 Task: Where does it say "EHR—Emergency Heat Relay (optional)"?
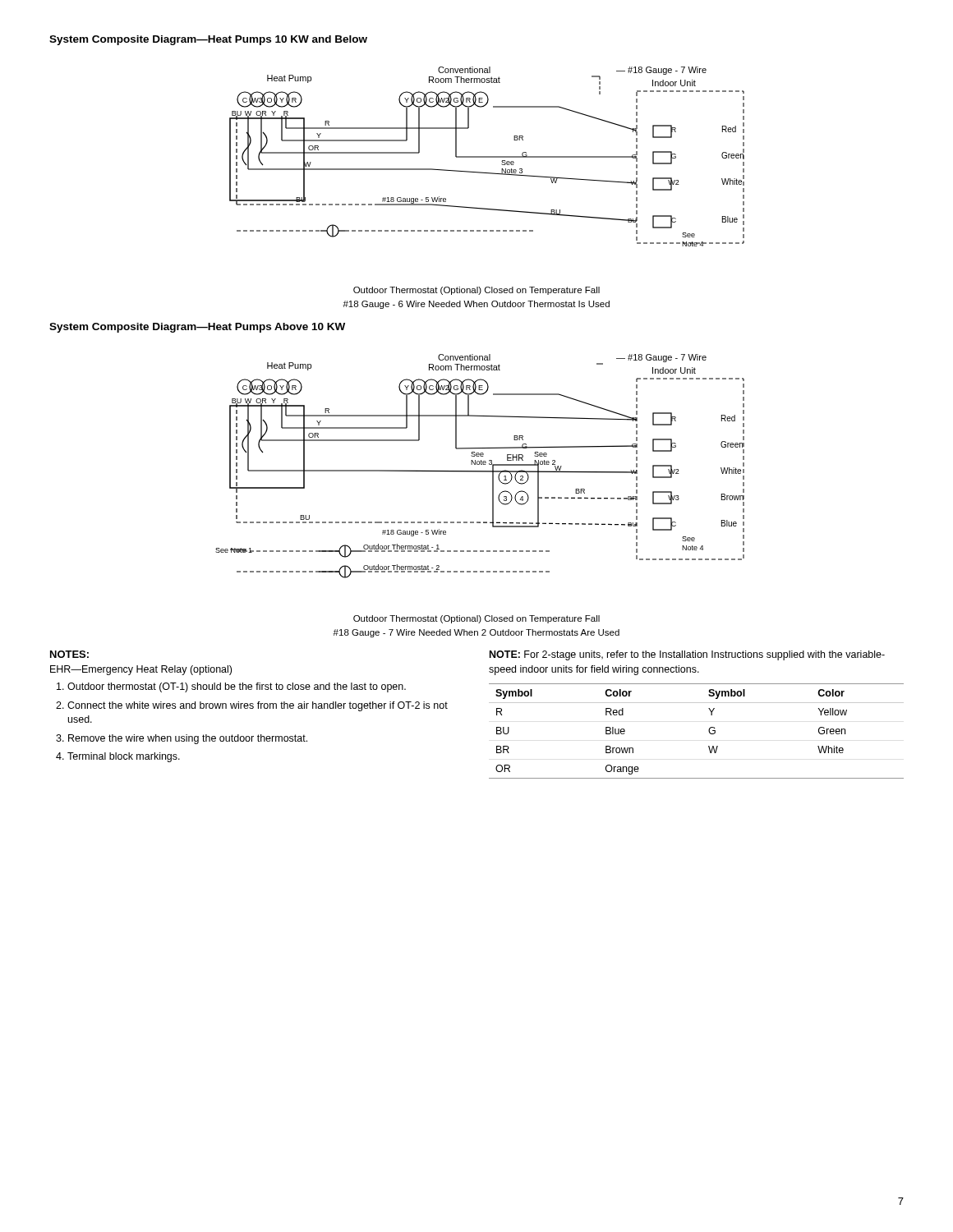click(141, 669)
